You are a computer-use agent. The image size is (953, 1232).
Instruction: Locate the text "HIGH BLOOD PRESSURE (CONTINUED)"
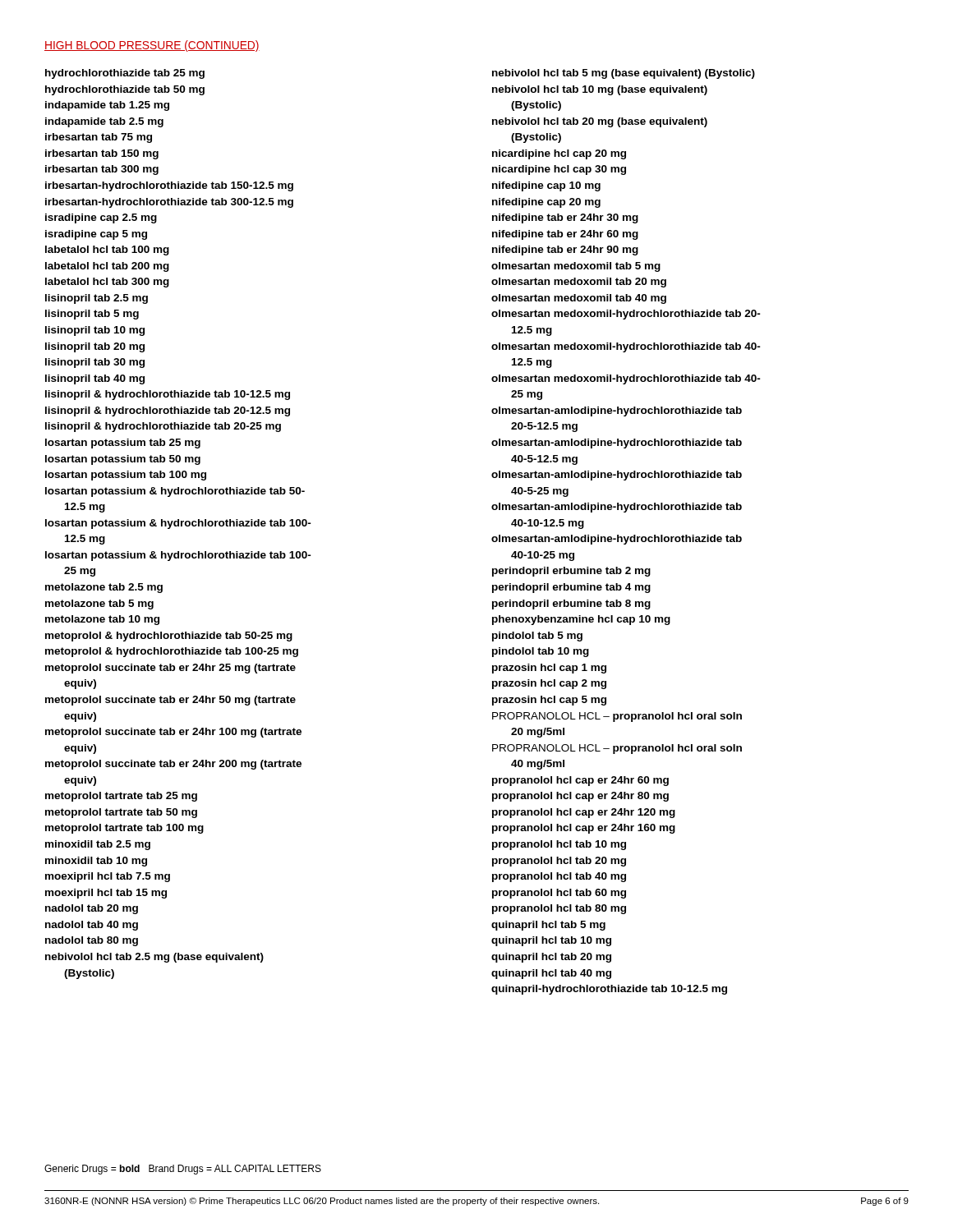pos(152,46)
